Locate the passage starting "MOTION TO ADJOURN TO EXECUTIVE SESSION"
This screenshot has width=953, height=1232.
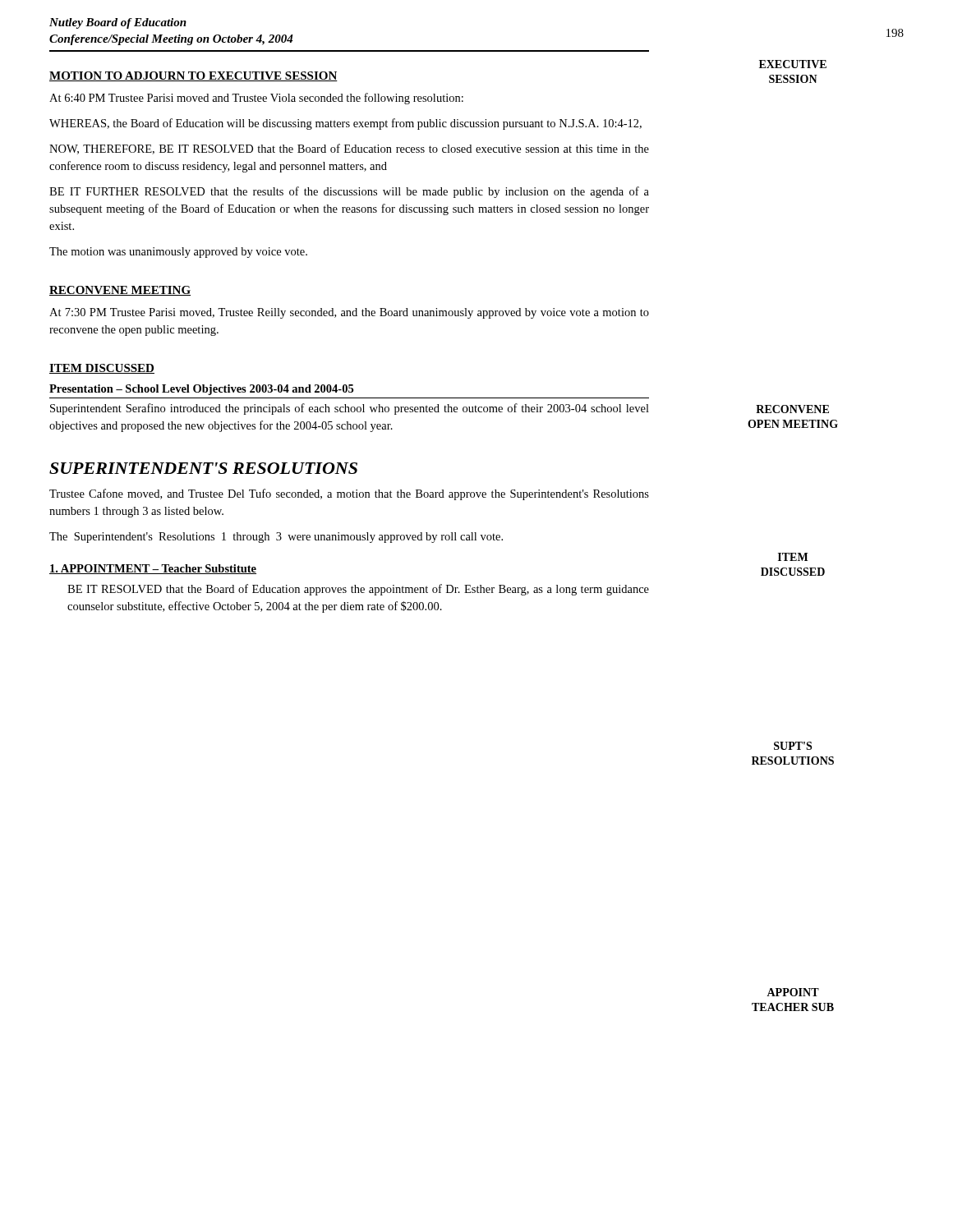coord(193,76)
